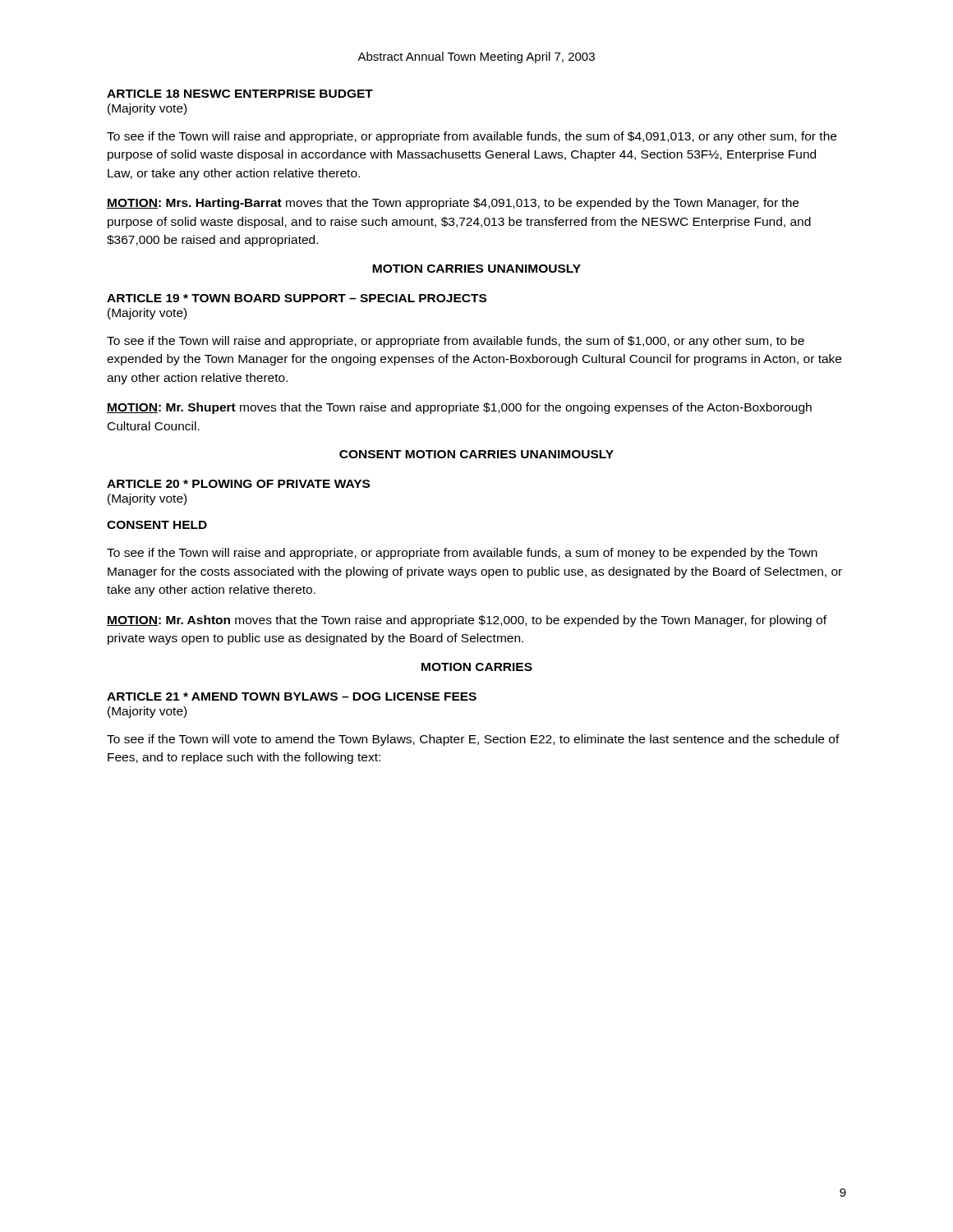This screenshot has height=1232, width=953.
Task: Navigate to the passage starting "ARTICLE 19 * TOWN"
Action: click(x=297, y=298)
